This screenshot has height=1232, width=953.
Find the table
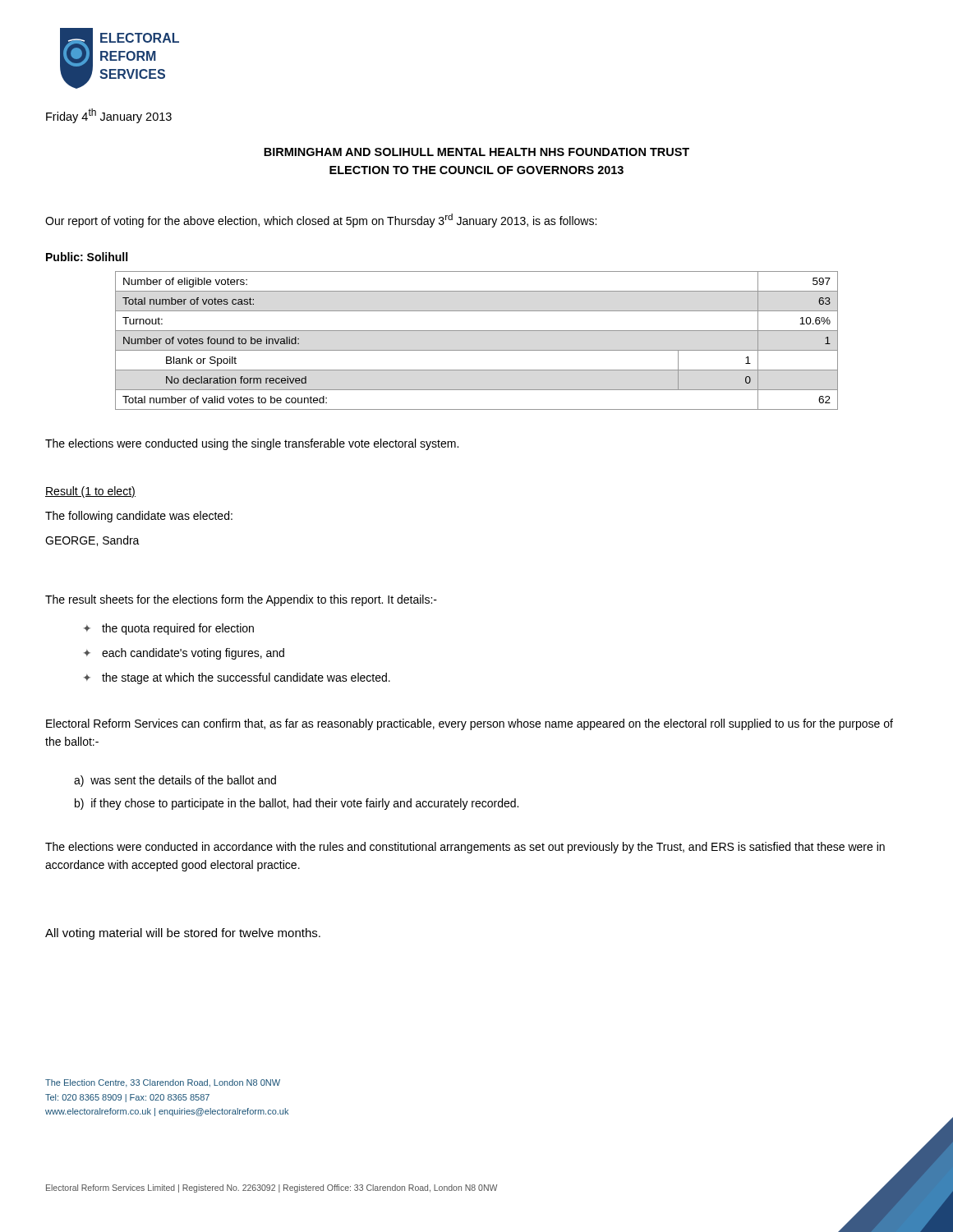point(476,340)
